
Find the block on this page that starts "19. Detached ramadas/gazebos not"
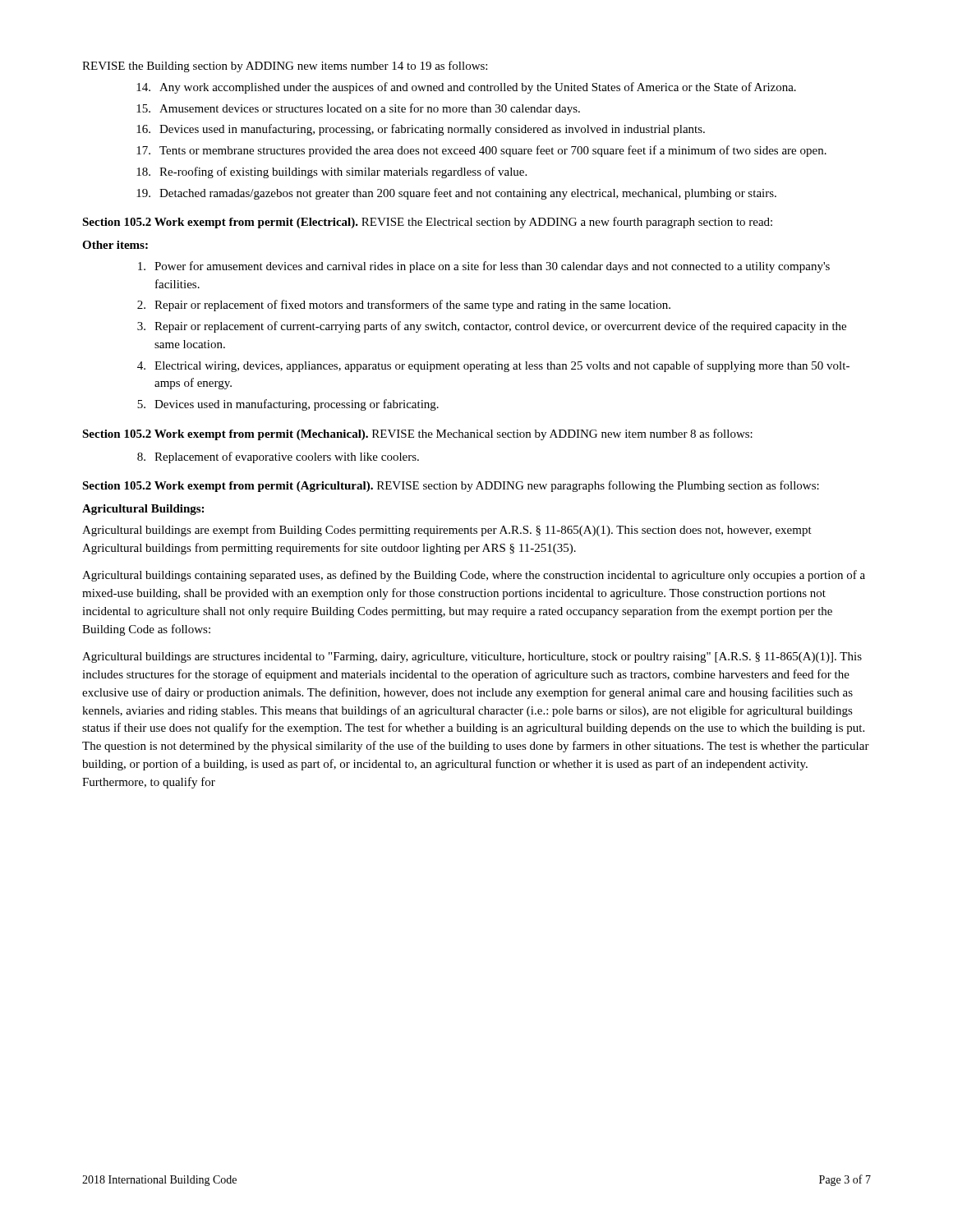(449, 193)
